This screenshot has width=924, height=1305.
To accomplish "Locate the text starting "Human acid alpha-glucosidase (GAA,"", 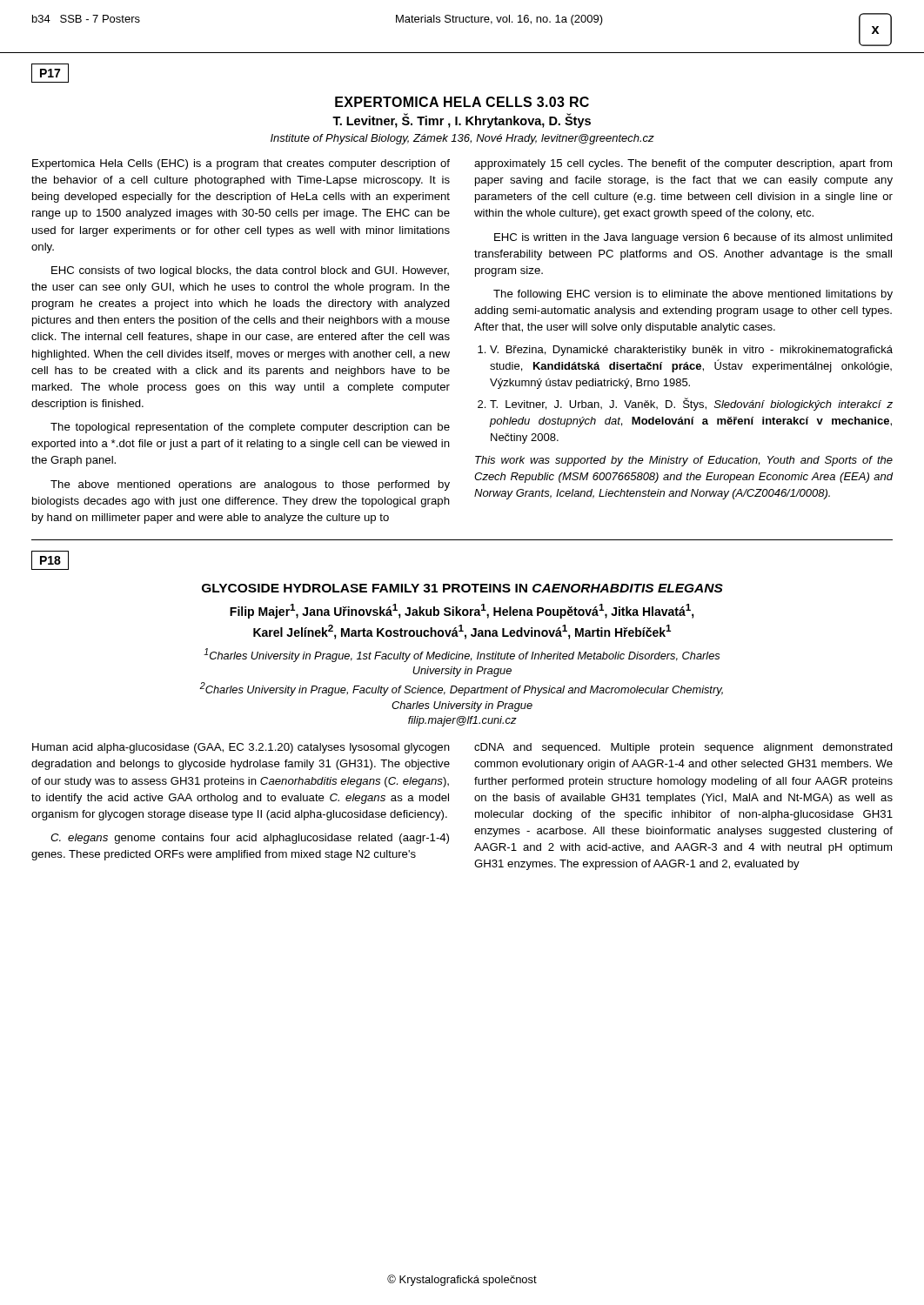I will [x=241, y=801].
